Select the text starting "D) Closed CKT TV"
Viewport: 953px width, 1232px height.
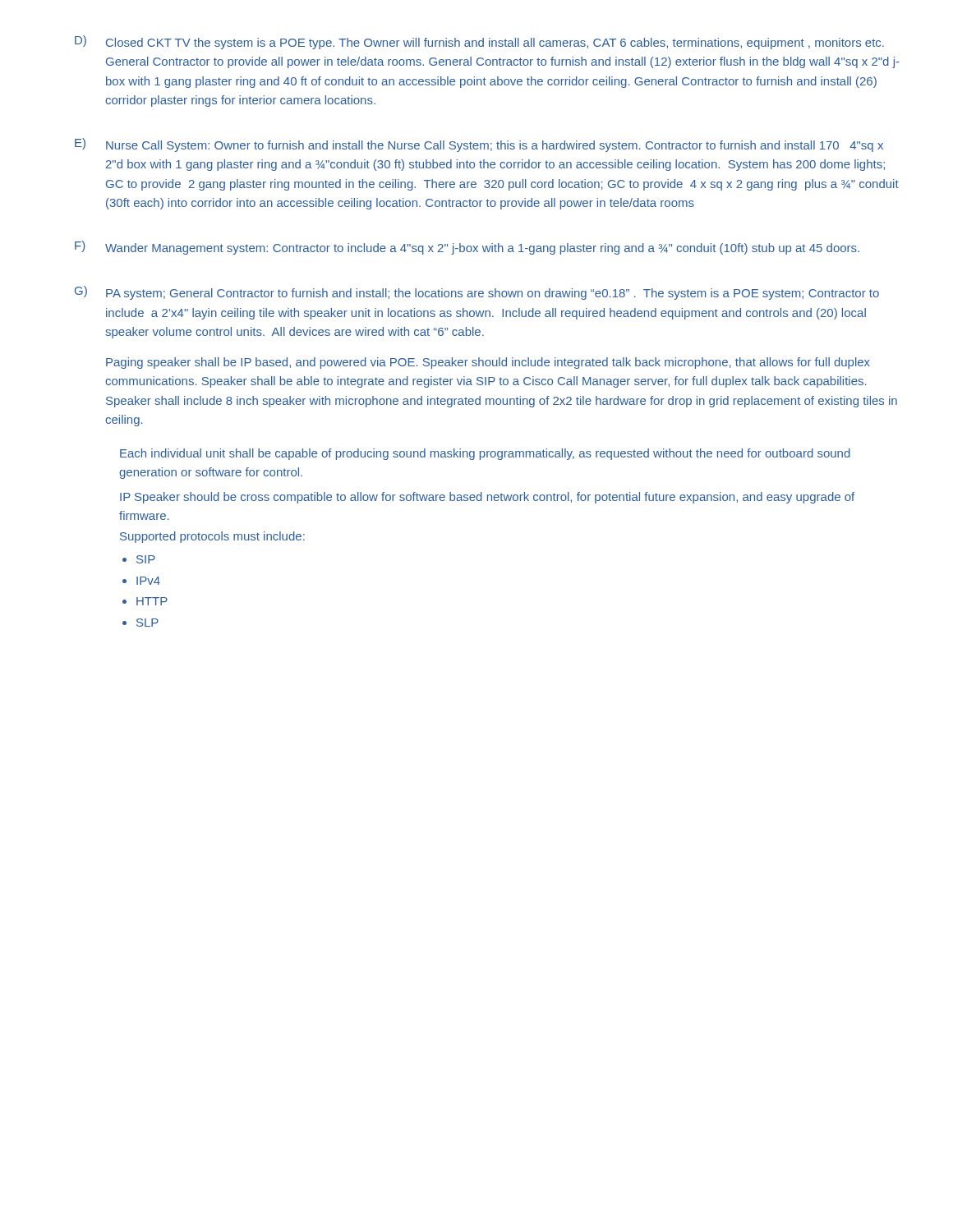tap(489, 71)
